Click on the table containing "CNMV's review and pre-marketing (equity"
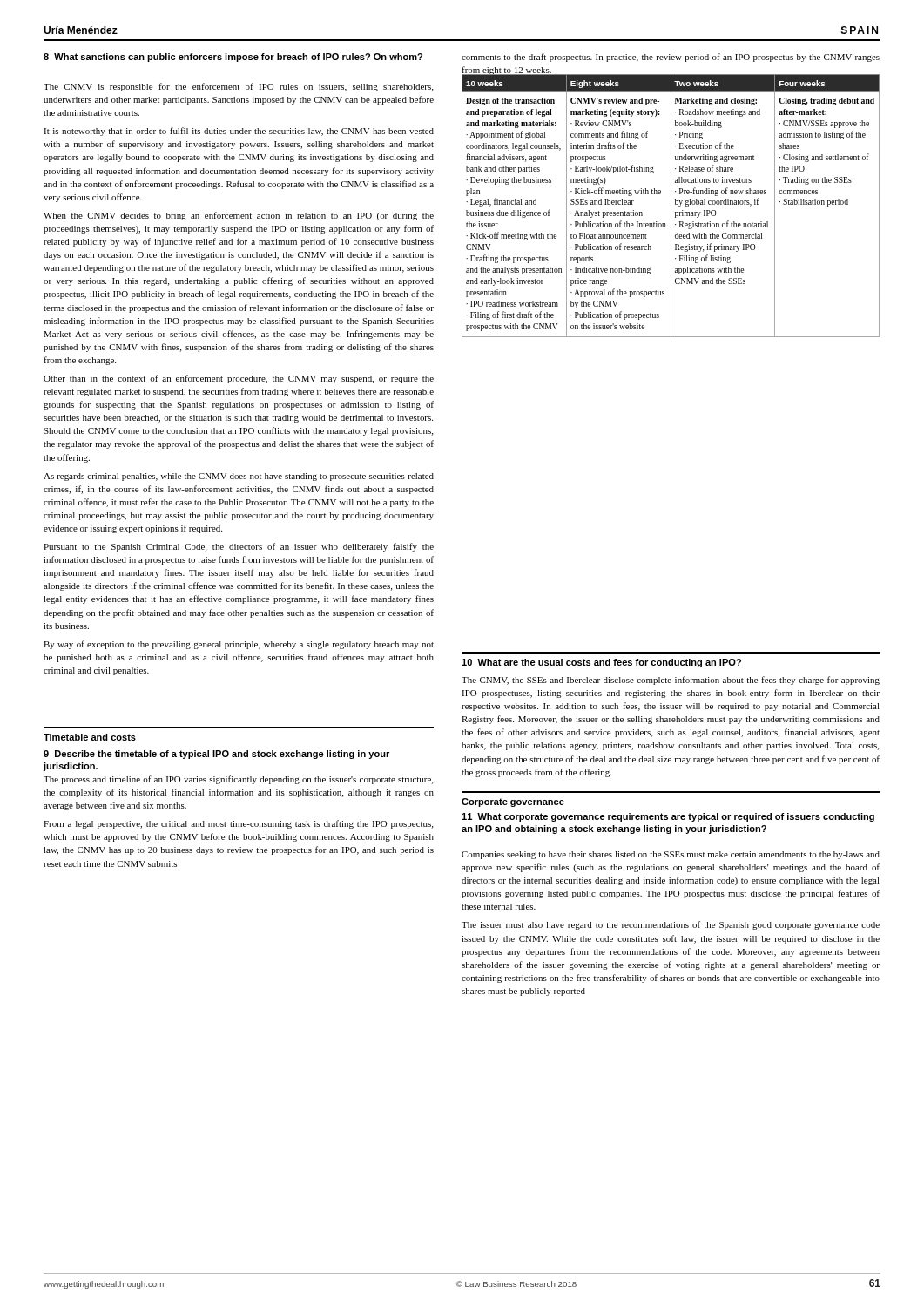Image resolution: width=924 pixels, height=1307 pixels. coord(671,206)
